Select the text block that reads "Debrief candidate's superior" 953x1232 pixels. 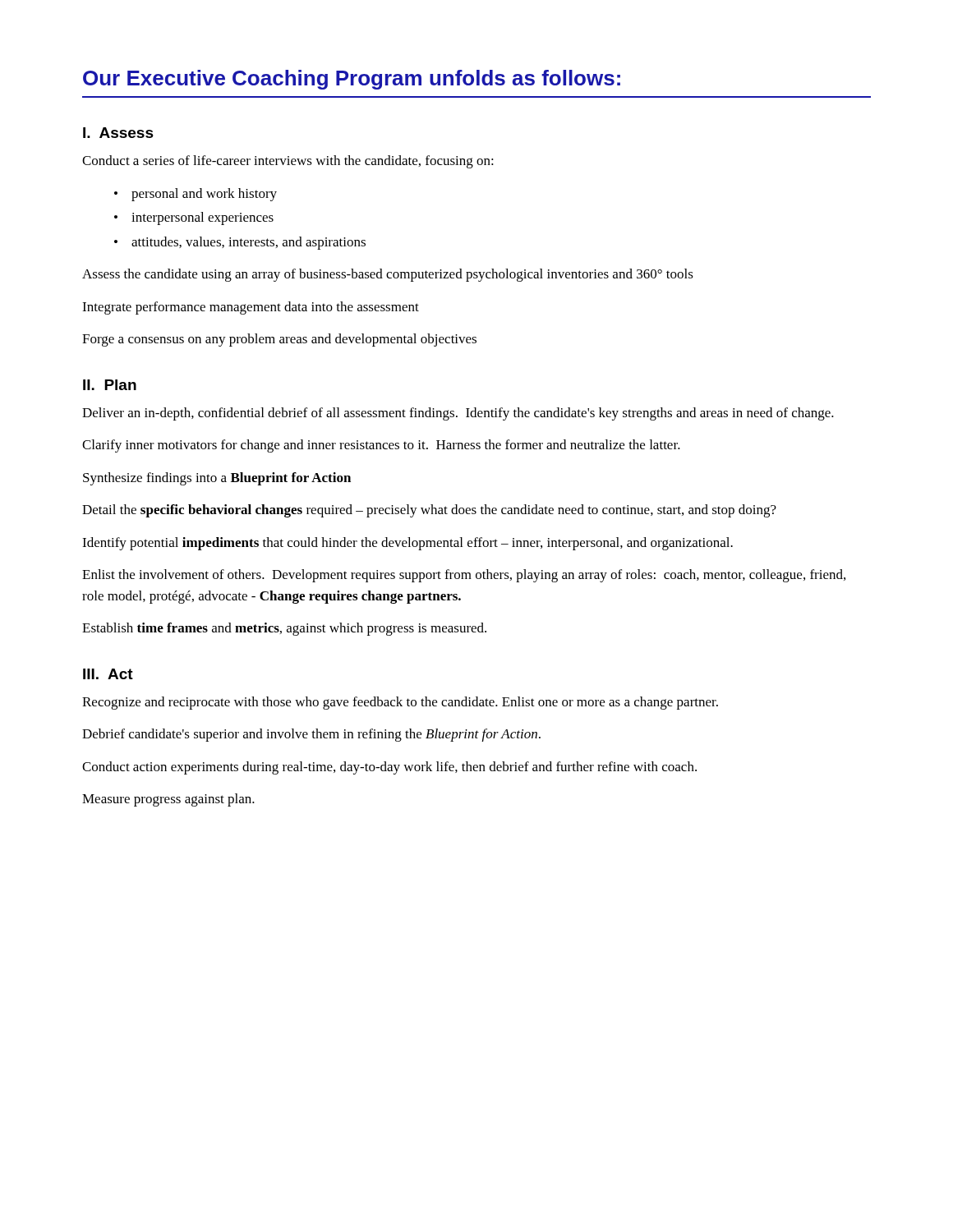[x=312, y=734]
